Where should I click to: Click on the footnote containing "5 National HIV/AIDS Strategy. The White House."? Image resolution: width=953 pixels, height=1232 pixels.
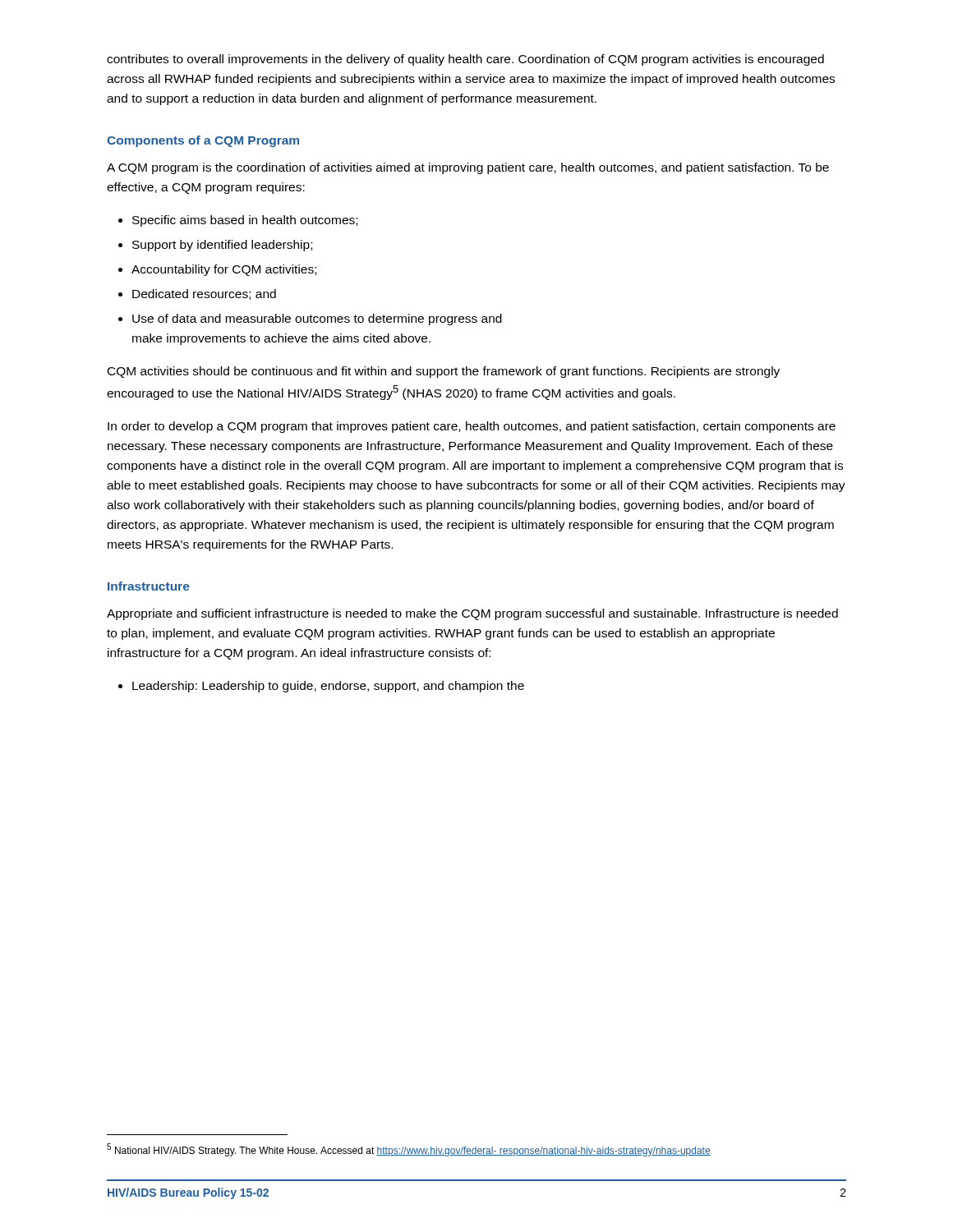point(409,1149)
